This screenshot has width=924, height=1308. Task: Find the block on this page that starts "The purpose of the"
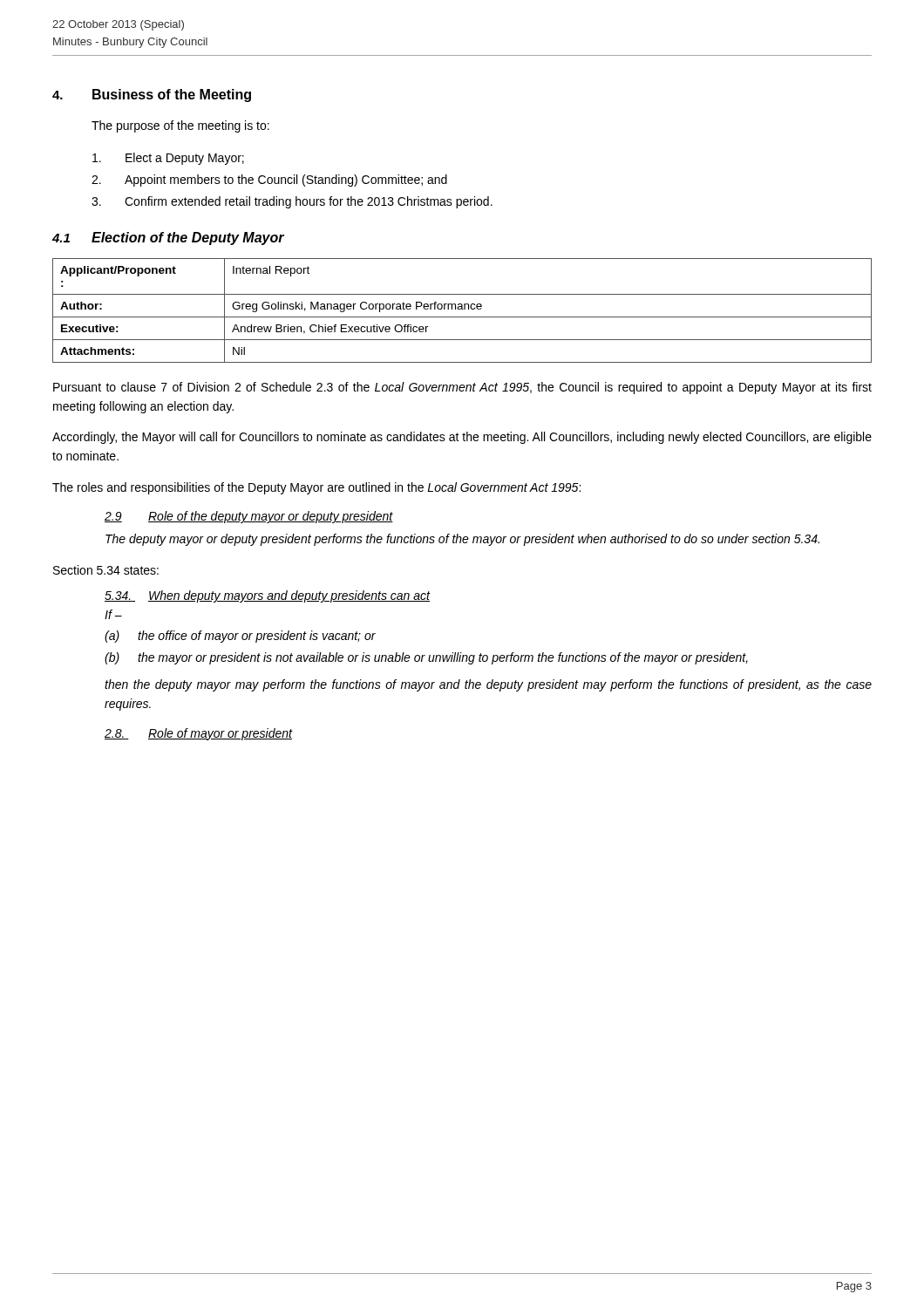(x=181, y=126)
